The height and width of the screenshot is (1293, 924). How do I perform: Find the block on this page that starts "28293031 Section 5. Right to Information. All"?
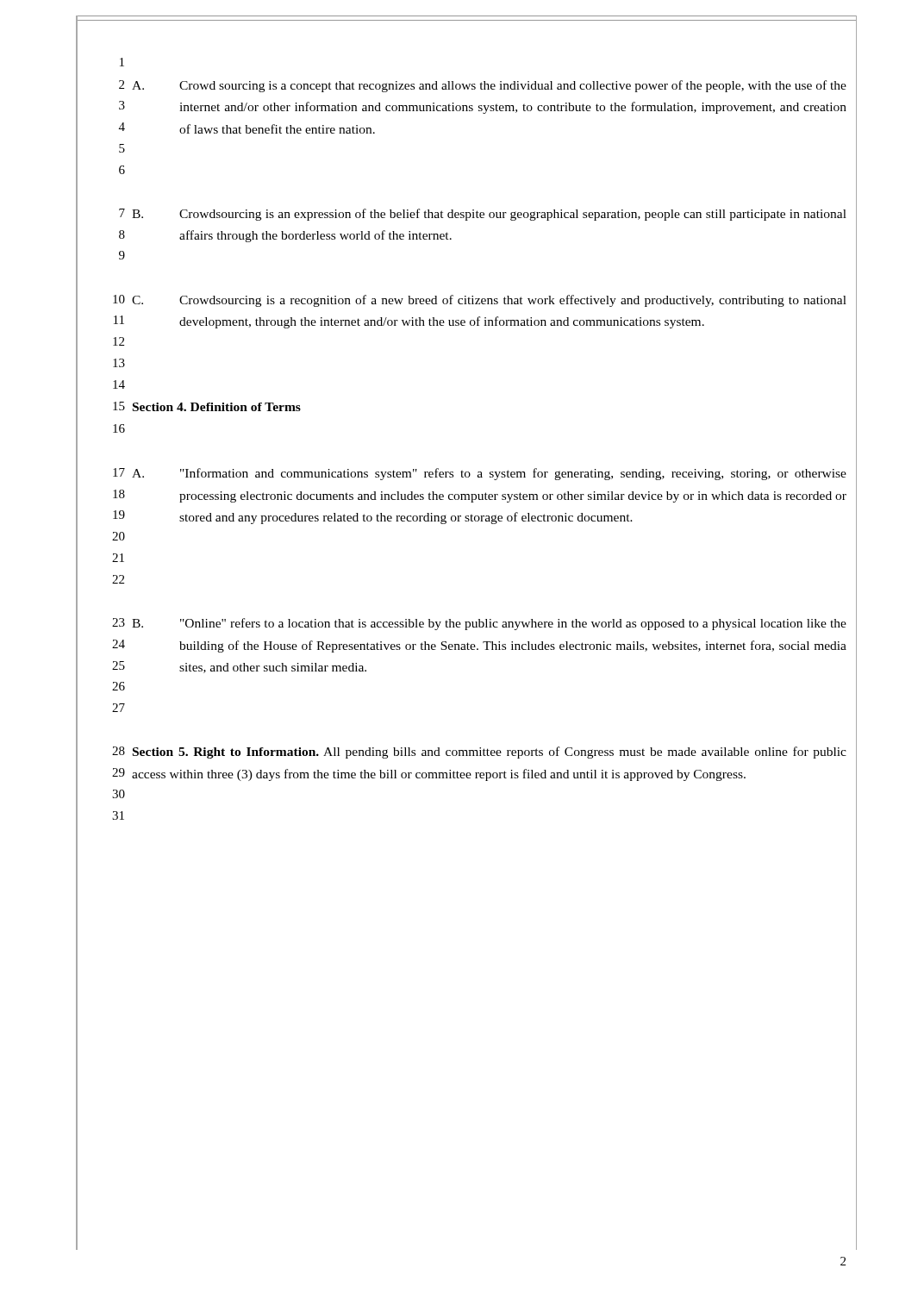tap(466, 783)
